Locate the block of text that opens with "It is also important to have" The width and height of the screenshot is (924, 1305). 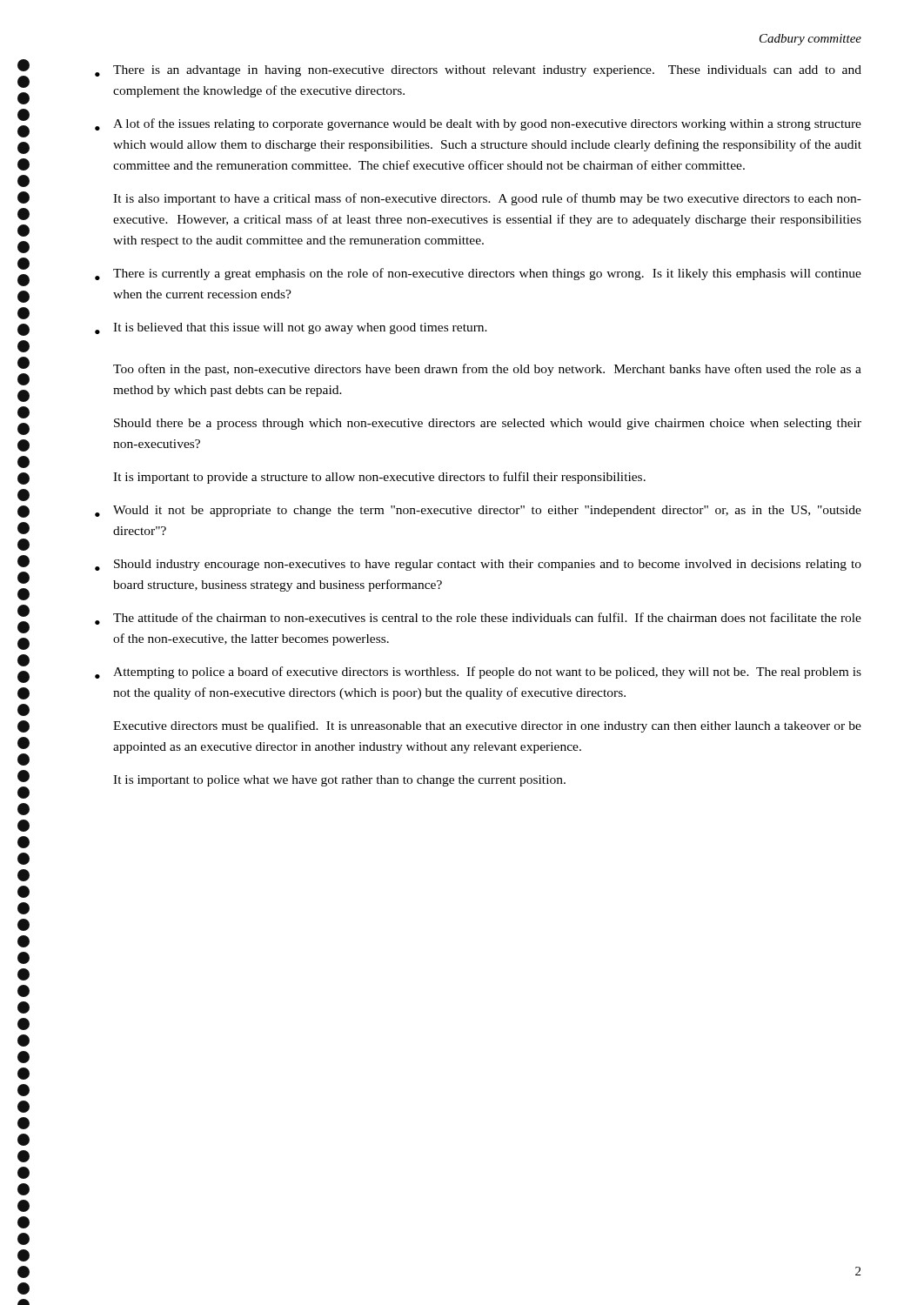[x=487, y=219]
